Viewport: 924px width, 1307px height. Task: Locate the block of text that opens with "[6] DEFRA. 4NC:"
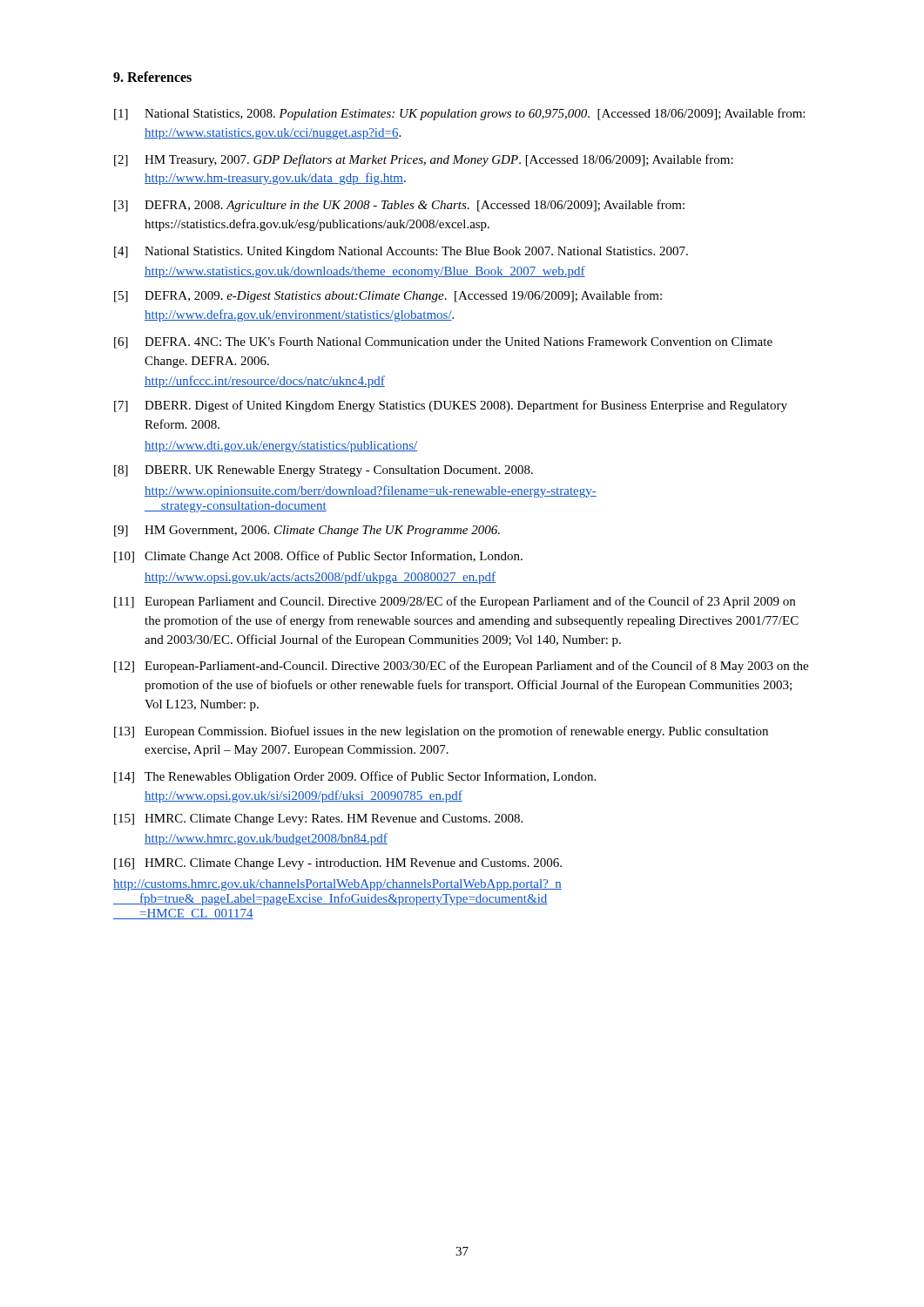[x=462, y=352]
